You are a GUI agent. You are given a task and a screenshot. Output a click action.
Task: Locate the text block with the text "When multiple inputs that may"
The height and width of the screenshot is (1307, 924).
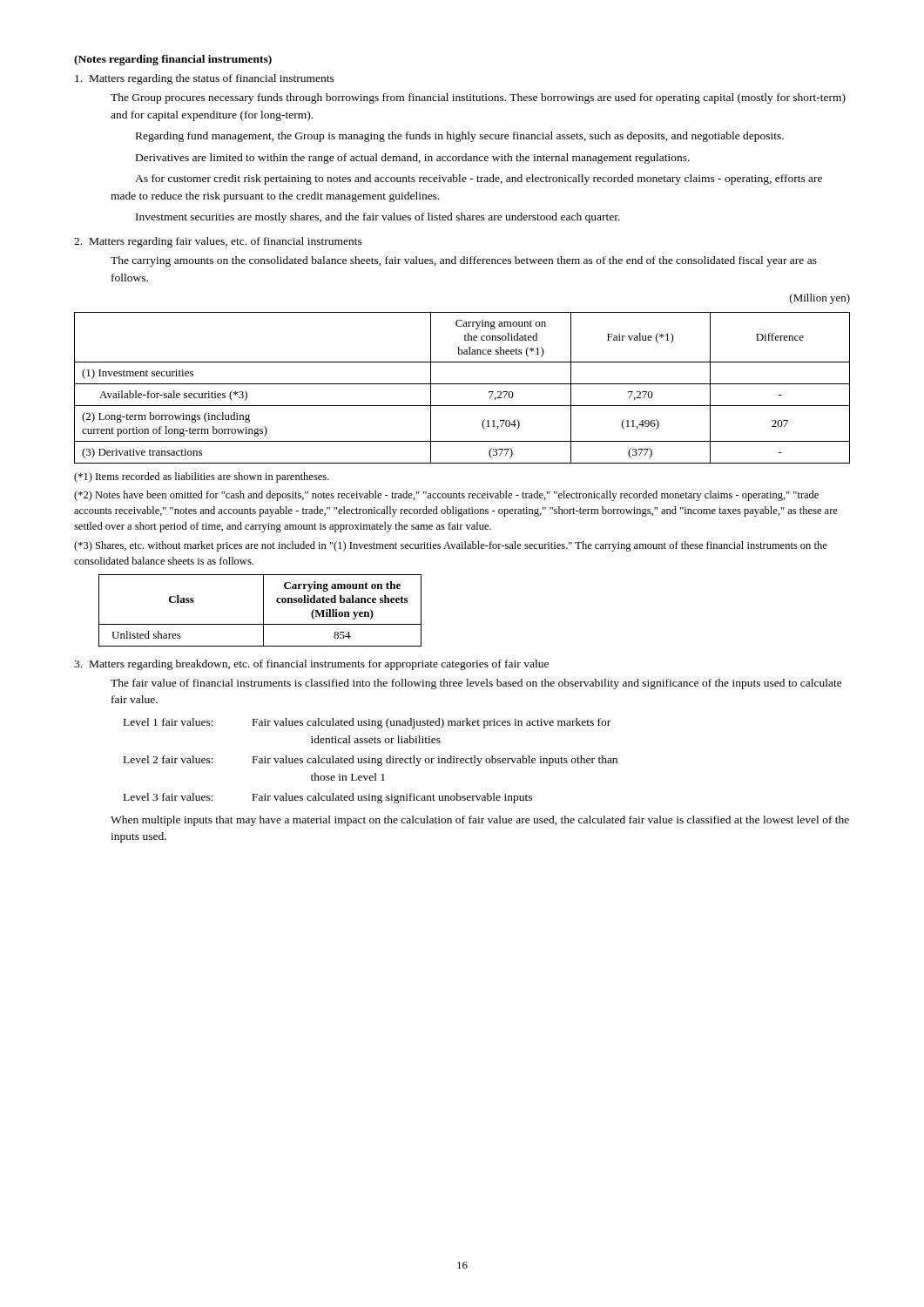[480, 828]
